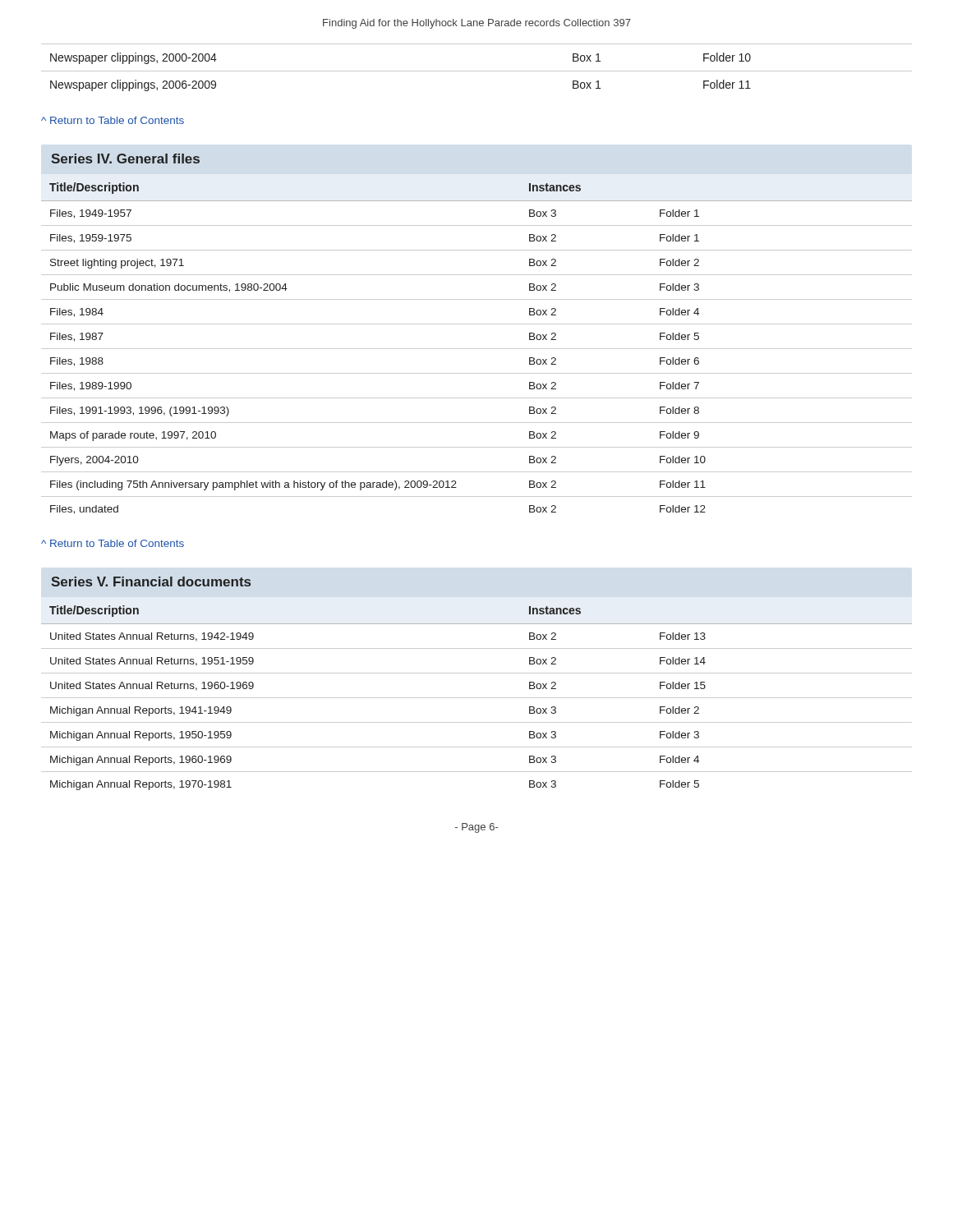953x1232 pixels.
Task: Navigate to the element starting "Series IV. General files"
Action: click(x=126, y=159)
